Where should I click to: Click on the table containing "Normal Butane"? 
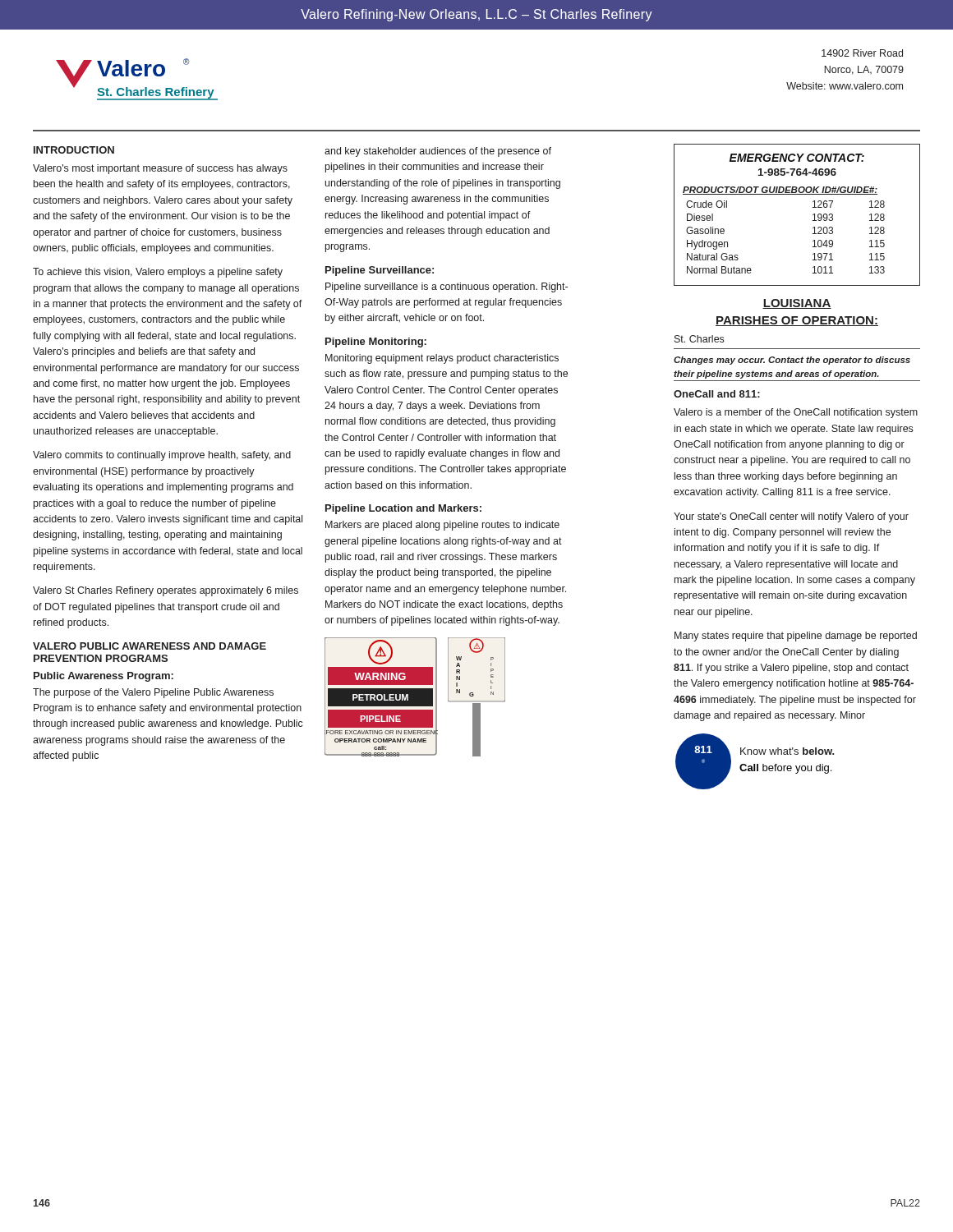(x=797, y=215)
